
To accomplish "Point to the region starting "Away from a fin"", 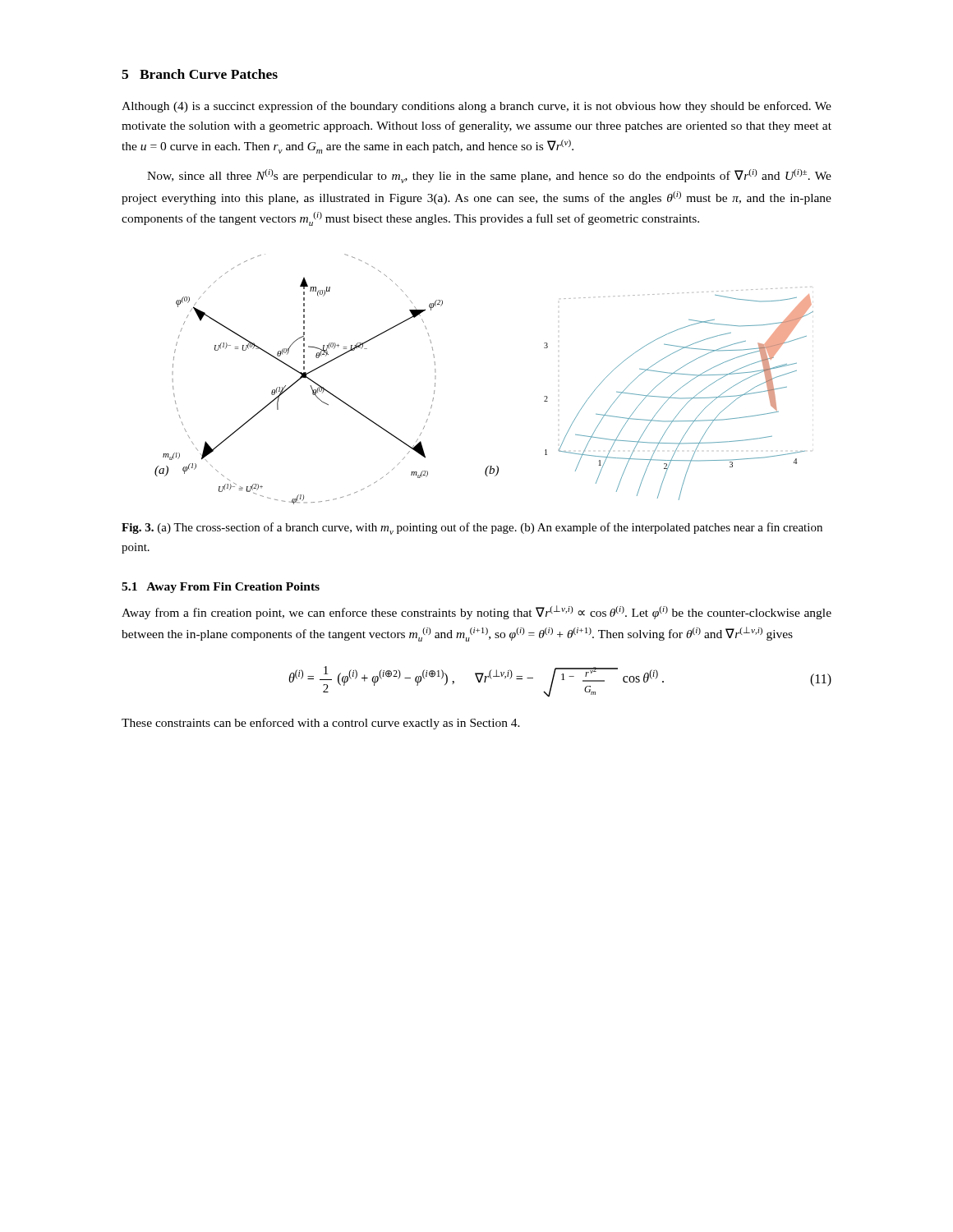I will [x=476, y=624].
